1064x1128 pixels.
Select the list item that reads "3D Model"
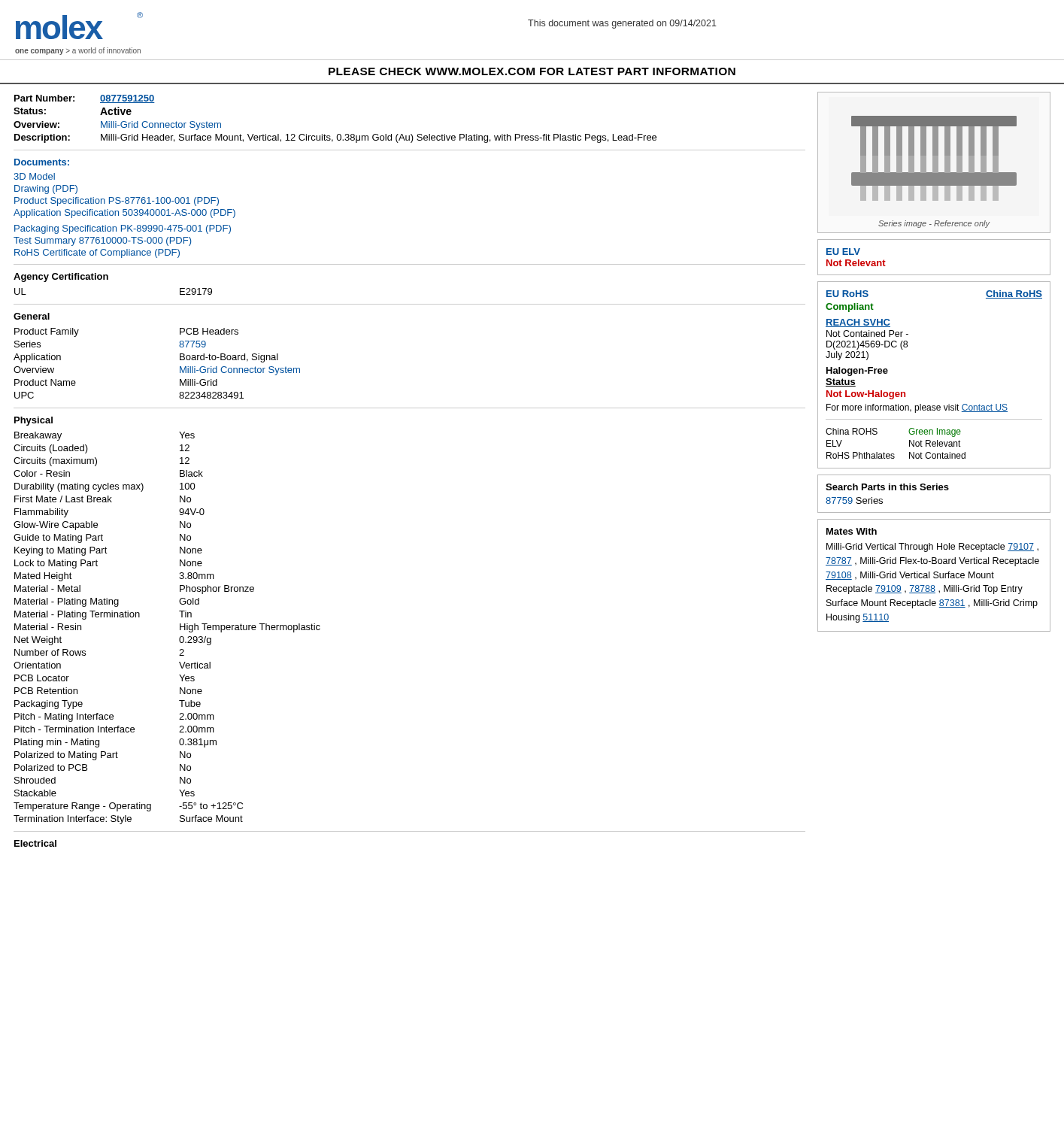tap(34, 176)
